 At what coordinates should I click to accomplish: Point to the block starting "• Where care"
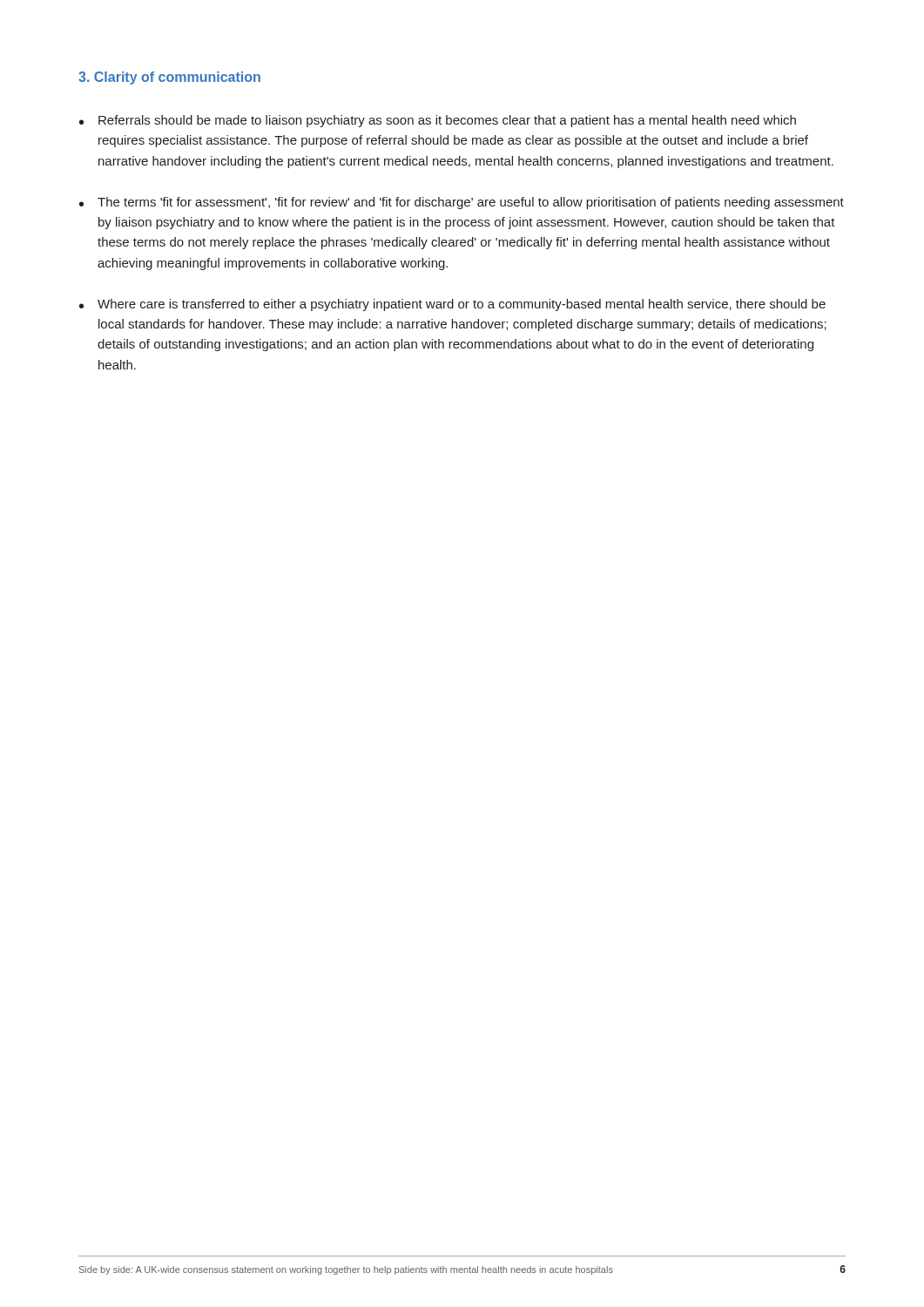(x=462, y=334)
